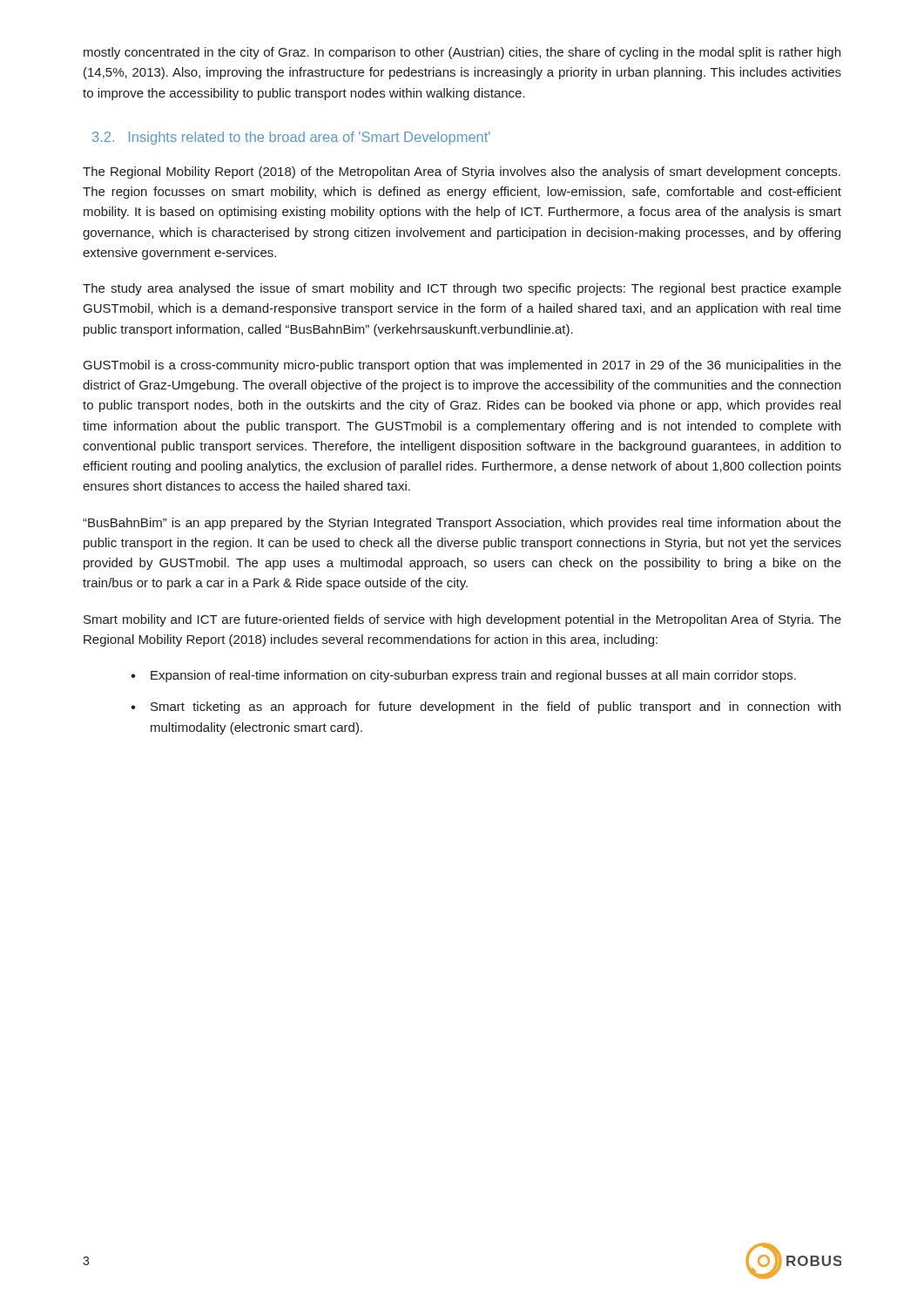Locate the element starting "mostly concentrated in the city"
This screenshot has width=924, height=1307.
462,72
